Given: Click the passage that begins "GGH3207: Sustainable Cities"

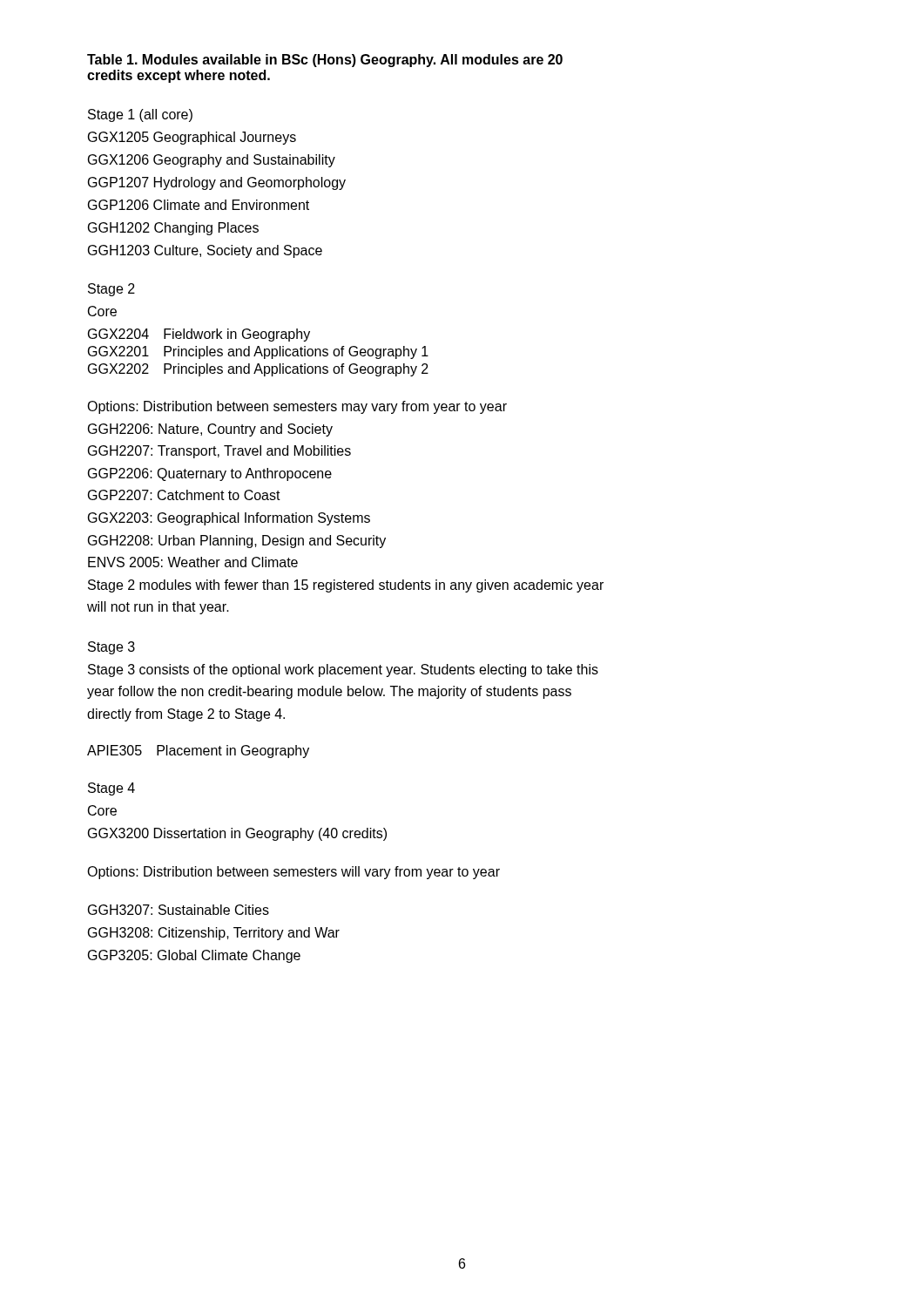Looking at the screenshot, I should click(179, 910).
